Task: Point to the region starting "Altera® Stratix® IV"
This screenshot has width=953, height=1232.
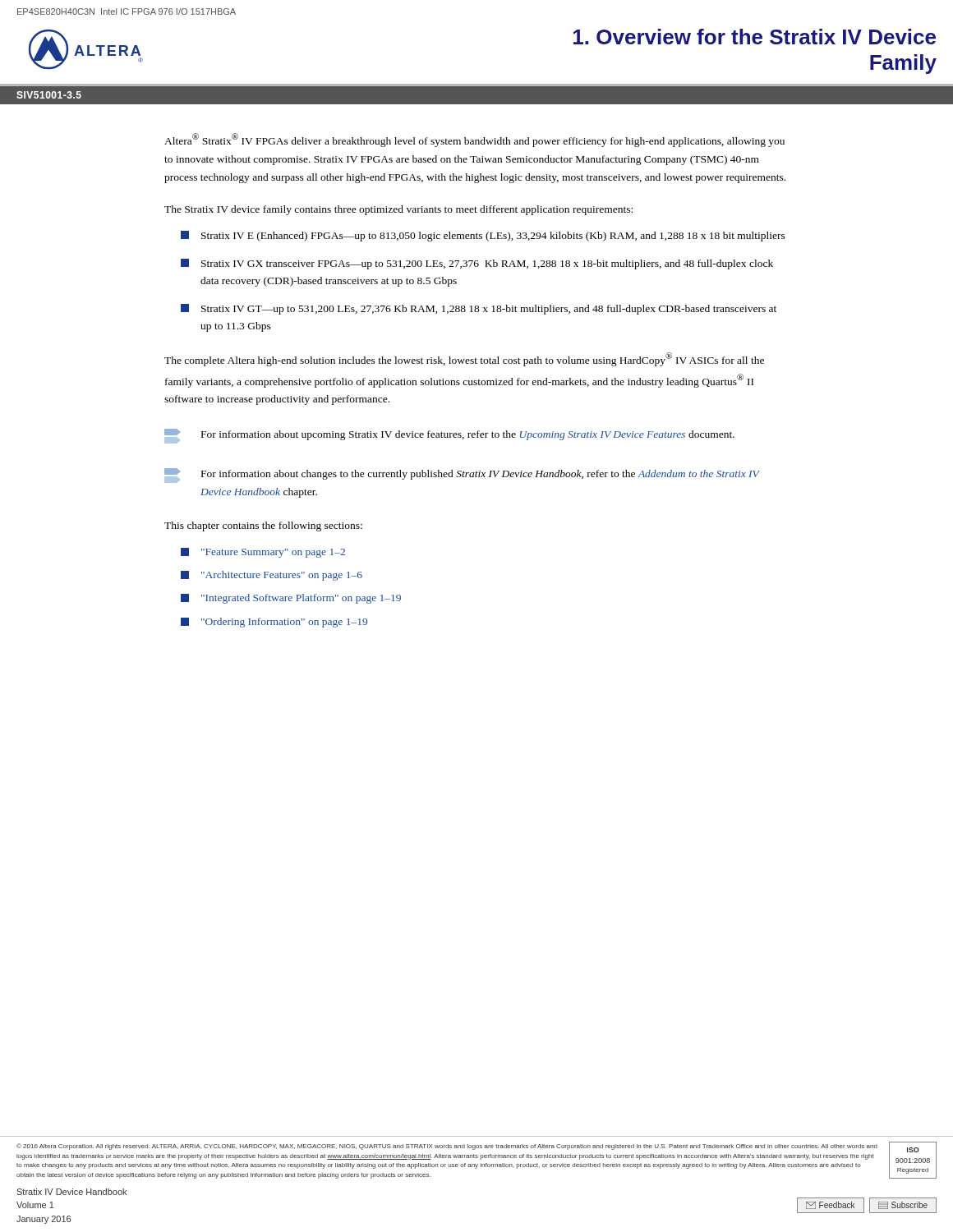Action: 475,158
